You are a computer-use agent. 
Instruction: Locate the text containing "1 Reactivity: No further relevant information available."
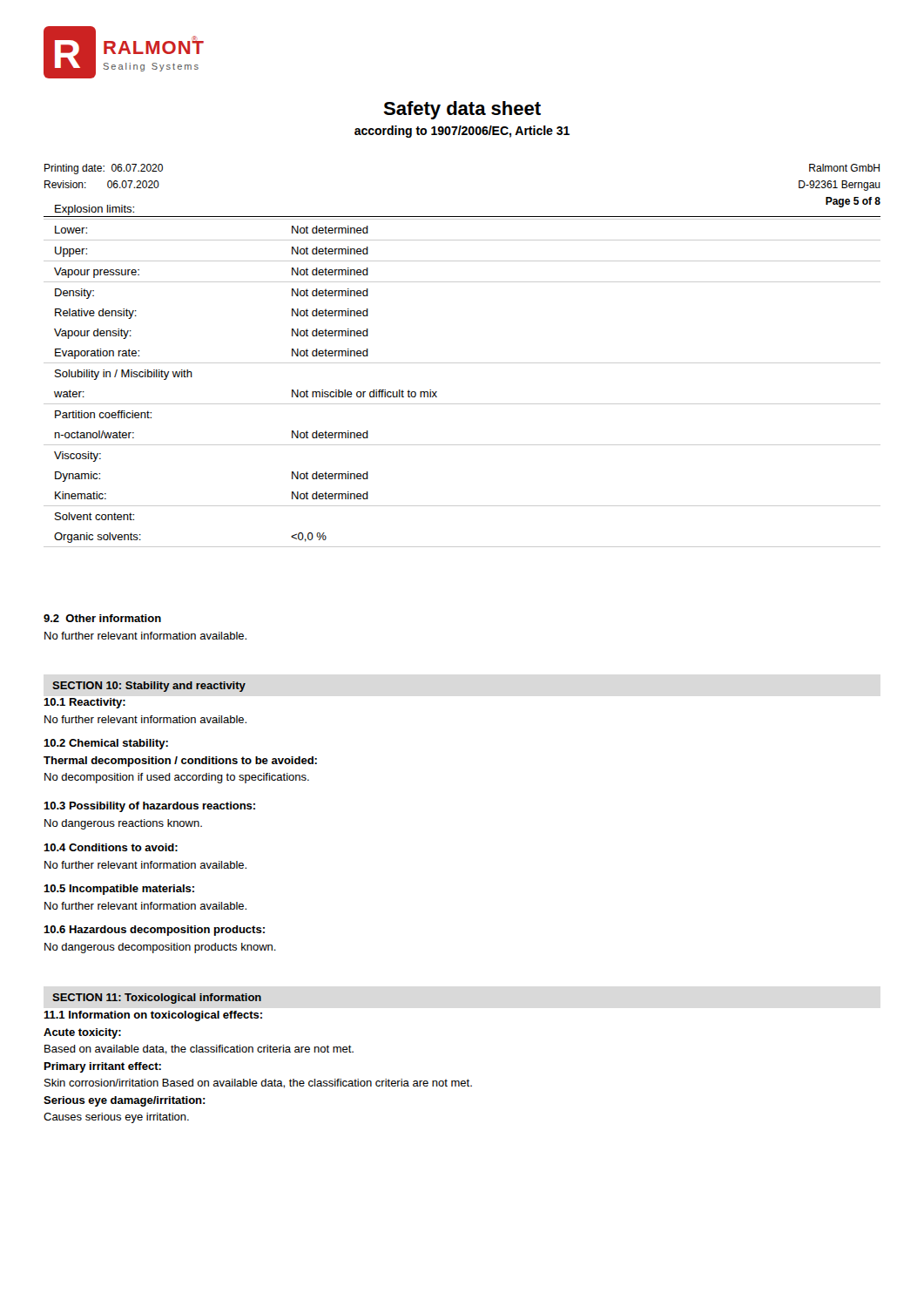click(x=84, y=703)
